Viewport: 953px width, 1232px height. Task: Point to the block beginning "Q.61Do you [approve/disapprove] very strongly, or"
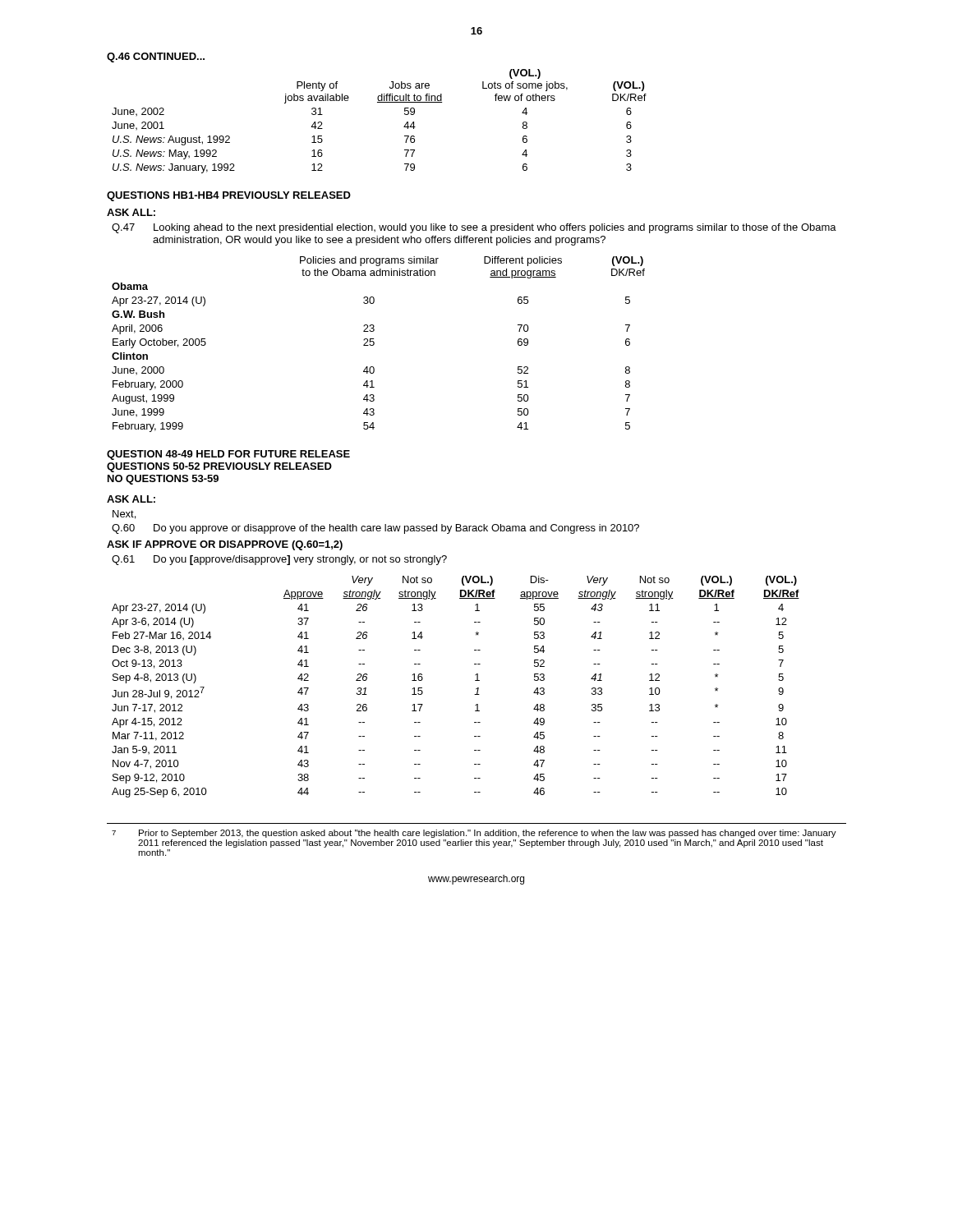tap(279, 560)
